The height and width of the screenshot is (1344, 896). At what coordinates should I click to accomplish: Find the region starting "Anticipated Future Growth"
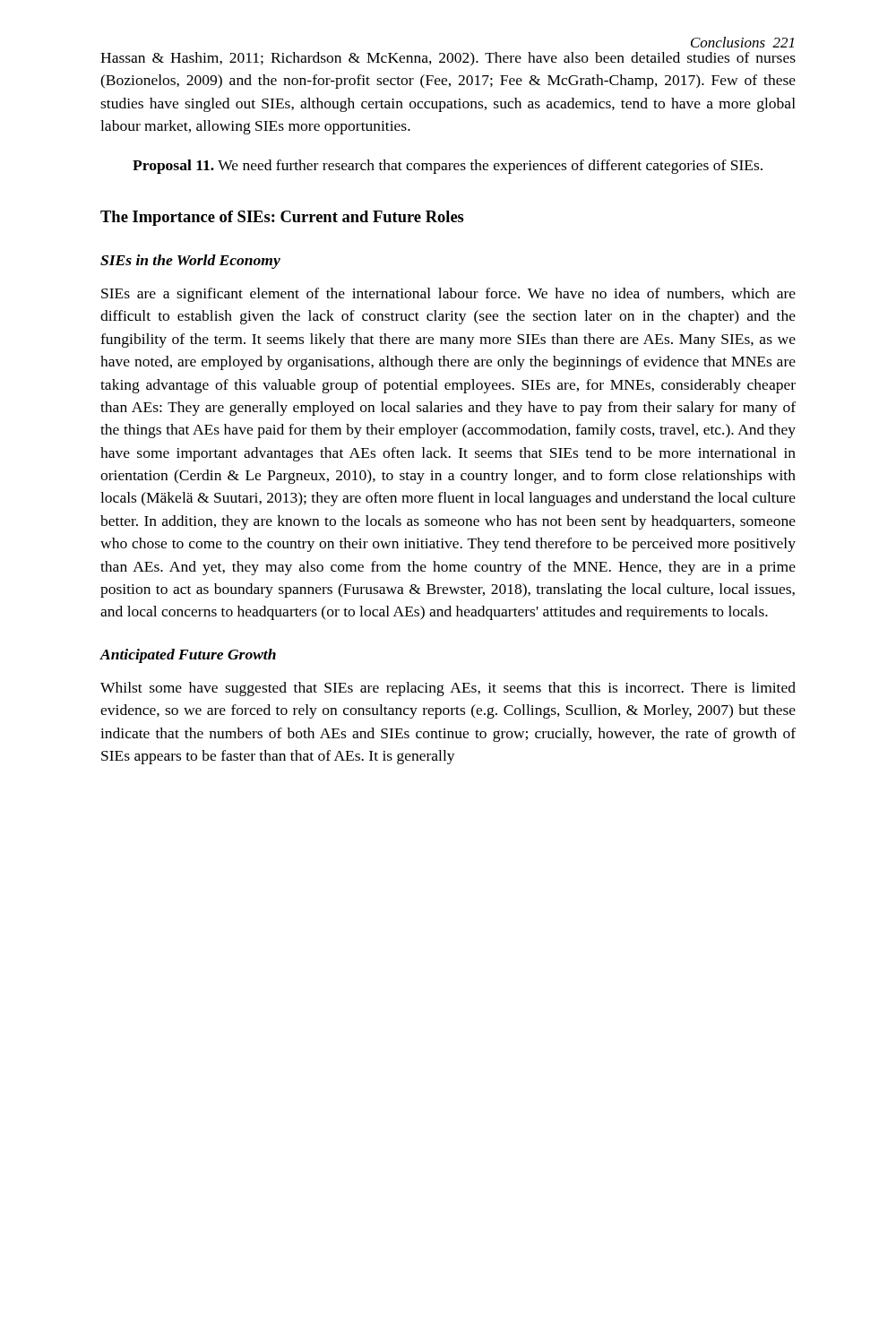click(x=188, y=654)
